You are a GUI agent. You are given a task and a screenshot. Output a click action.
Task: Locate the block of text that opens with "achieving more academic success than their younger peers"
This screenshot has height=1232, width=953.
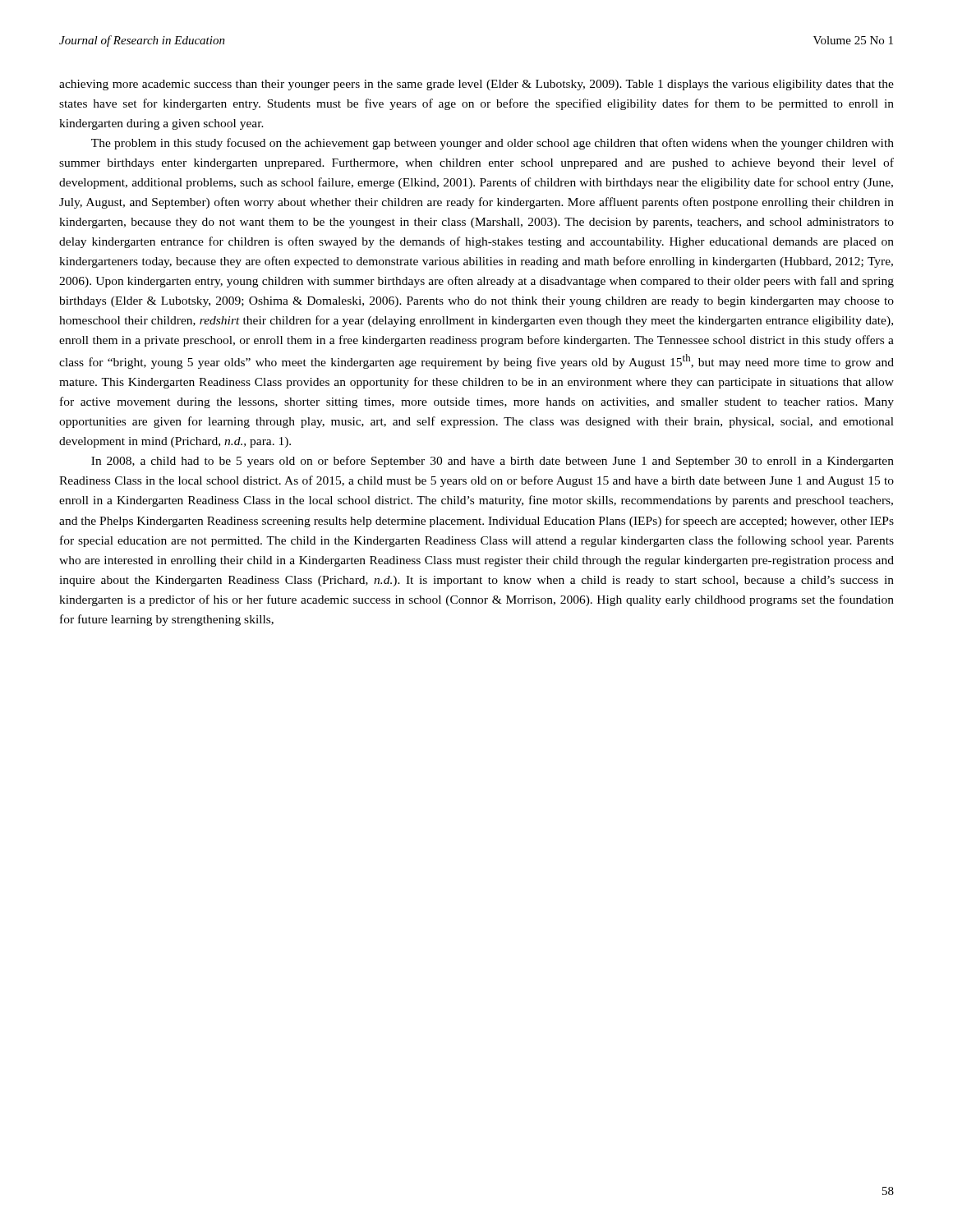pyautogui.click(x=476, y=103)
